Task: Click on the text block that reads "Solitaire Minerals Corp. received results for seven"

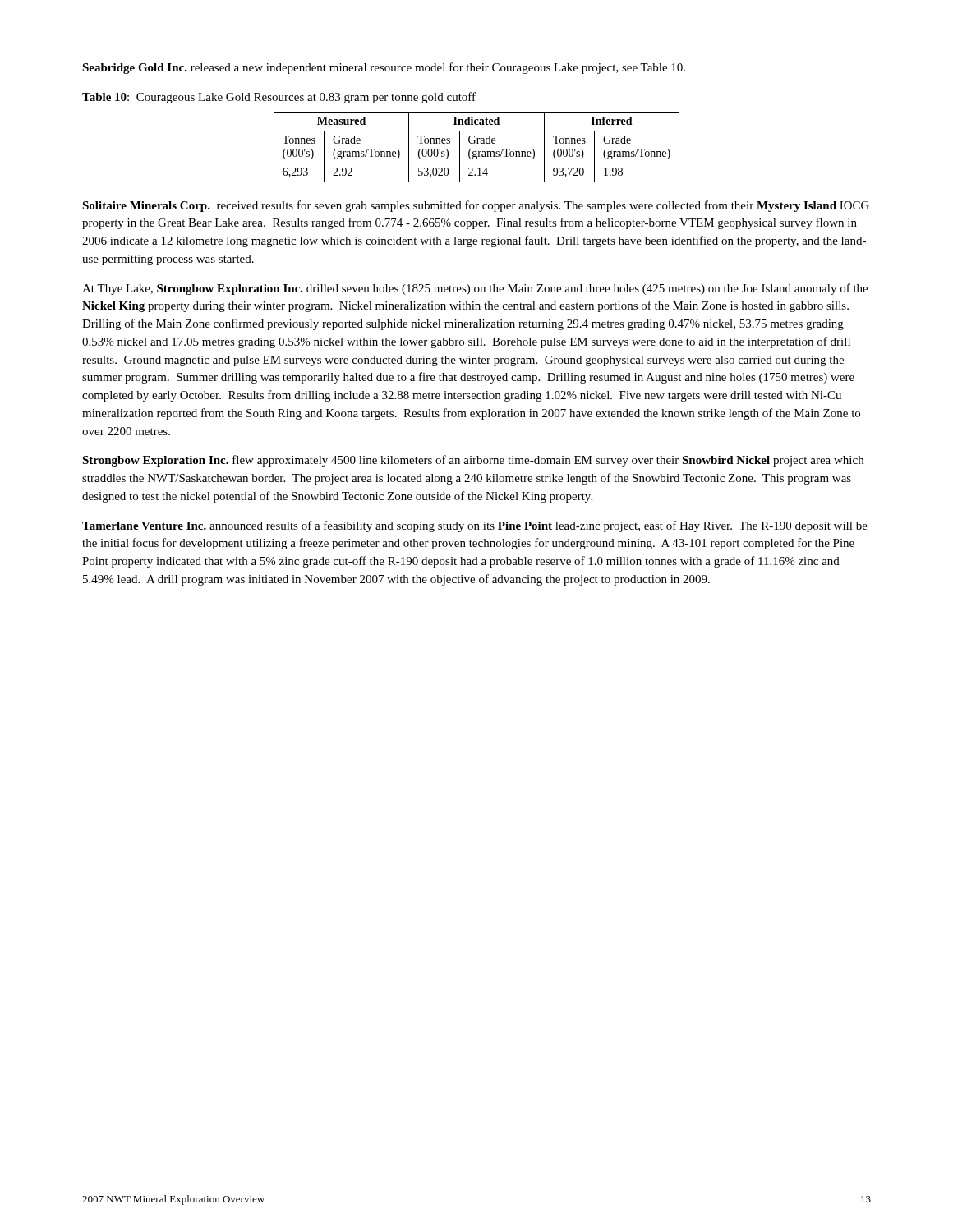Action: click(476, 232)
